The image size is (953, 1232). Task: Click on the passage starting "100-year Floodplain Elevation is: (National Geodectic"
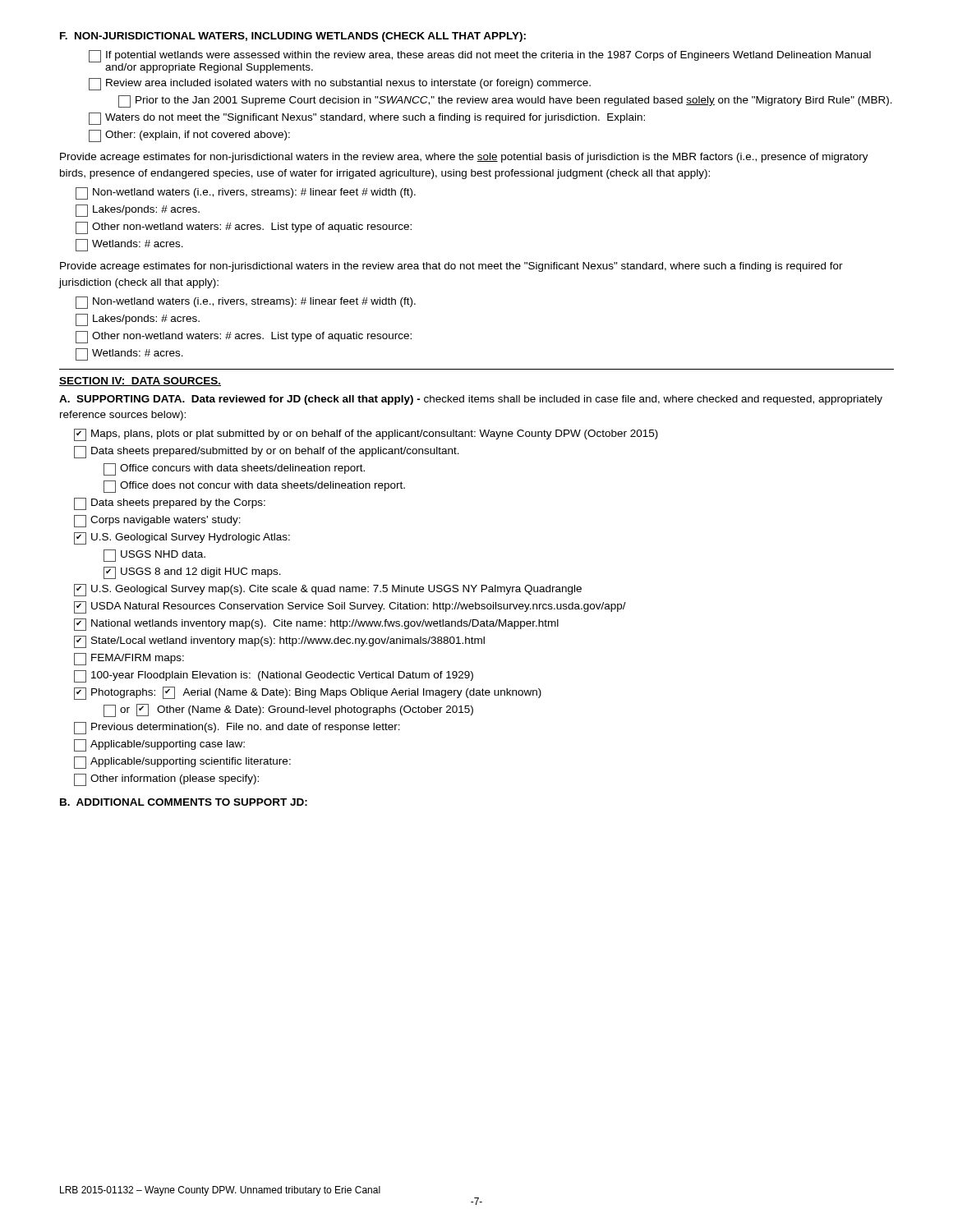click(484, 676)
